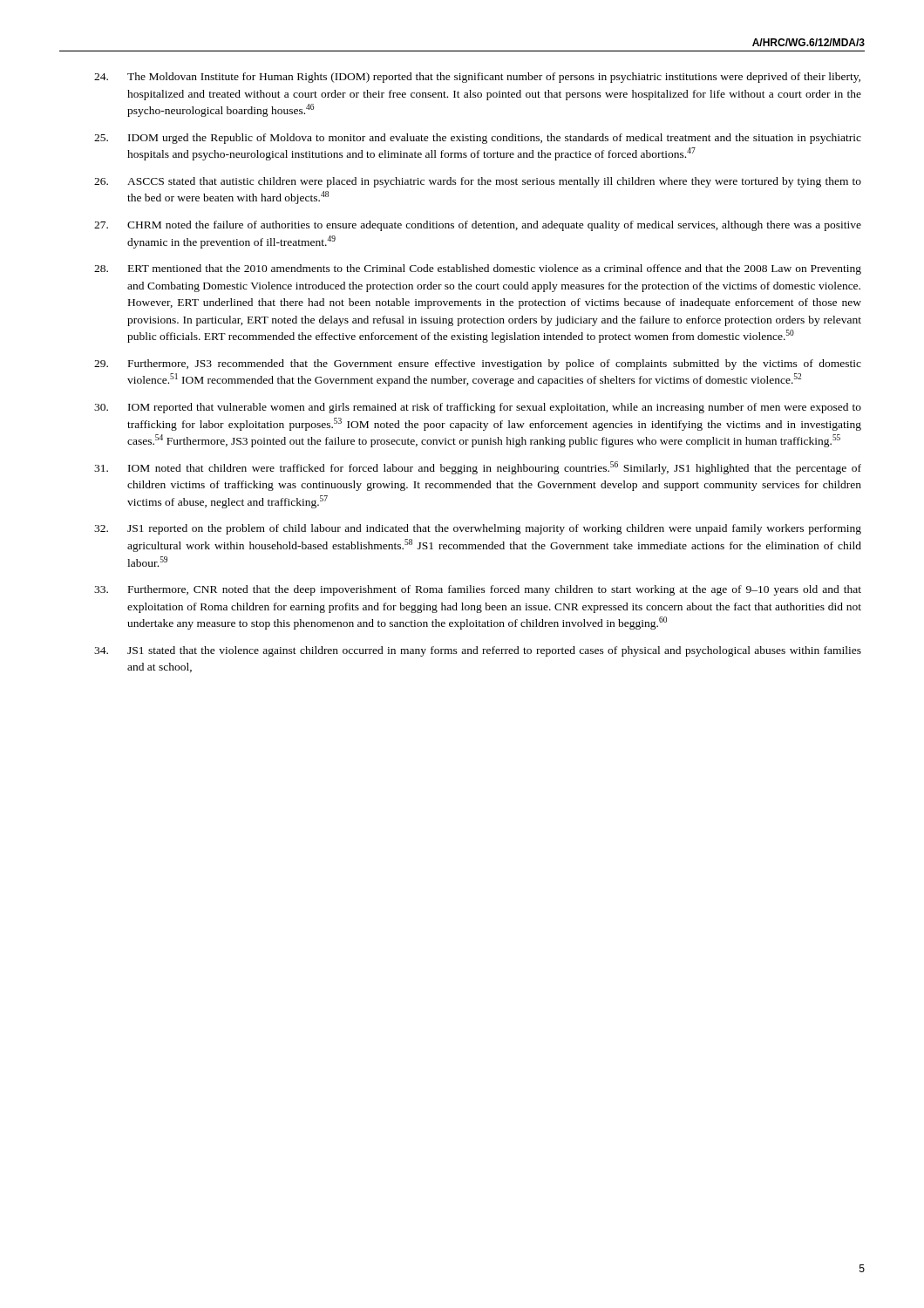The height and width of the screenshot is (1308, 924).
Task: Click on the text block that reads "ERT mentioned that the 2010 amendments to"
Action: (478, 303)
